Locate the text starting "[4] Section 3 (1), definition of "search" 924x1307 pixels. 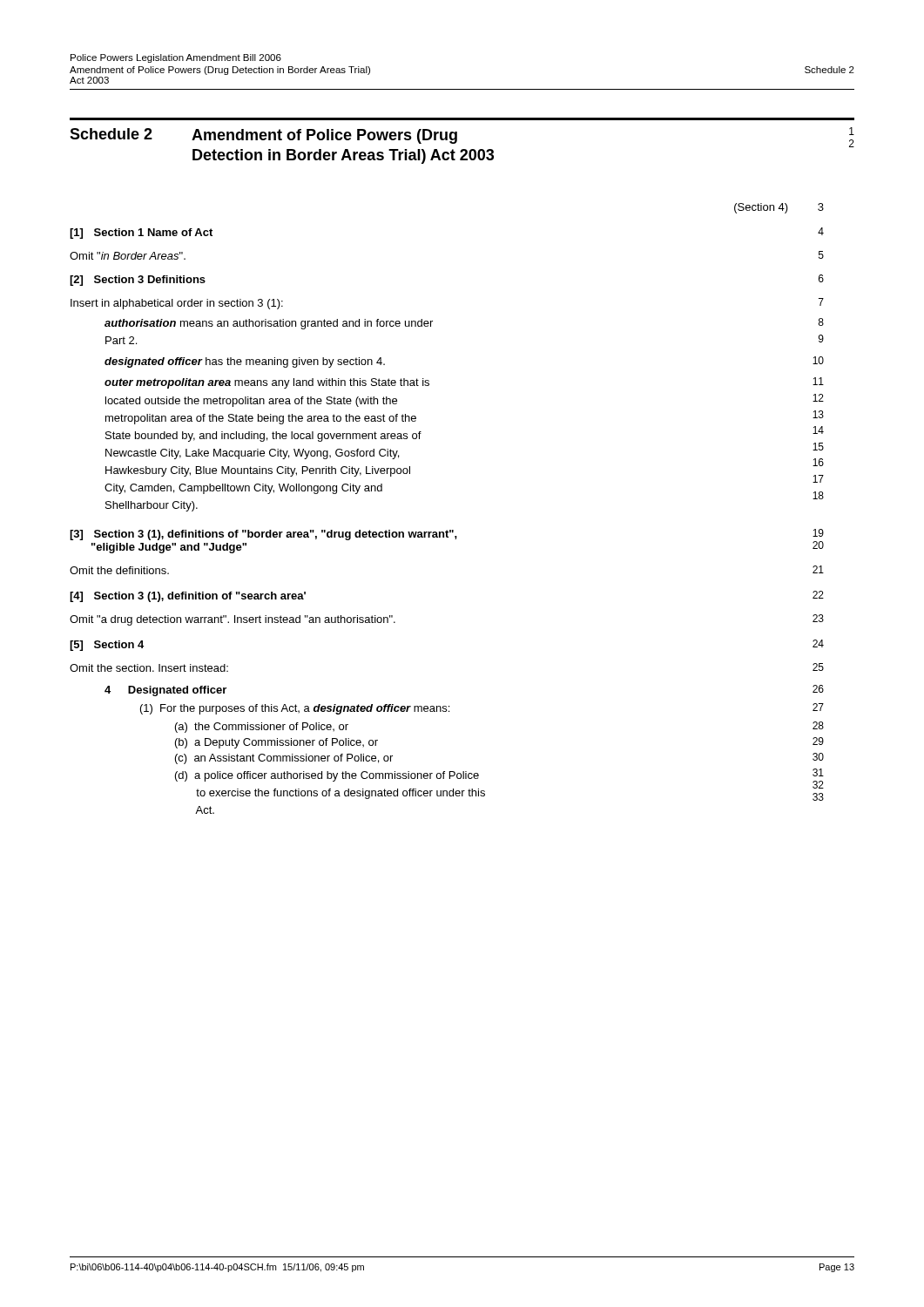point(192,596)
